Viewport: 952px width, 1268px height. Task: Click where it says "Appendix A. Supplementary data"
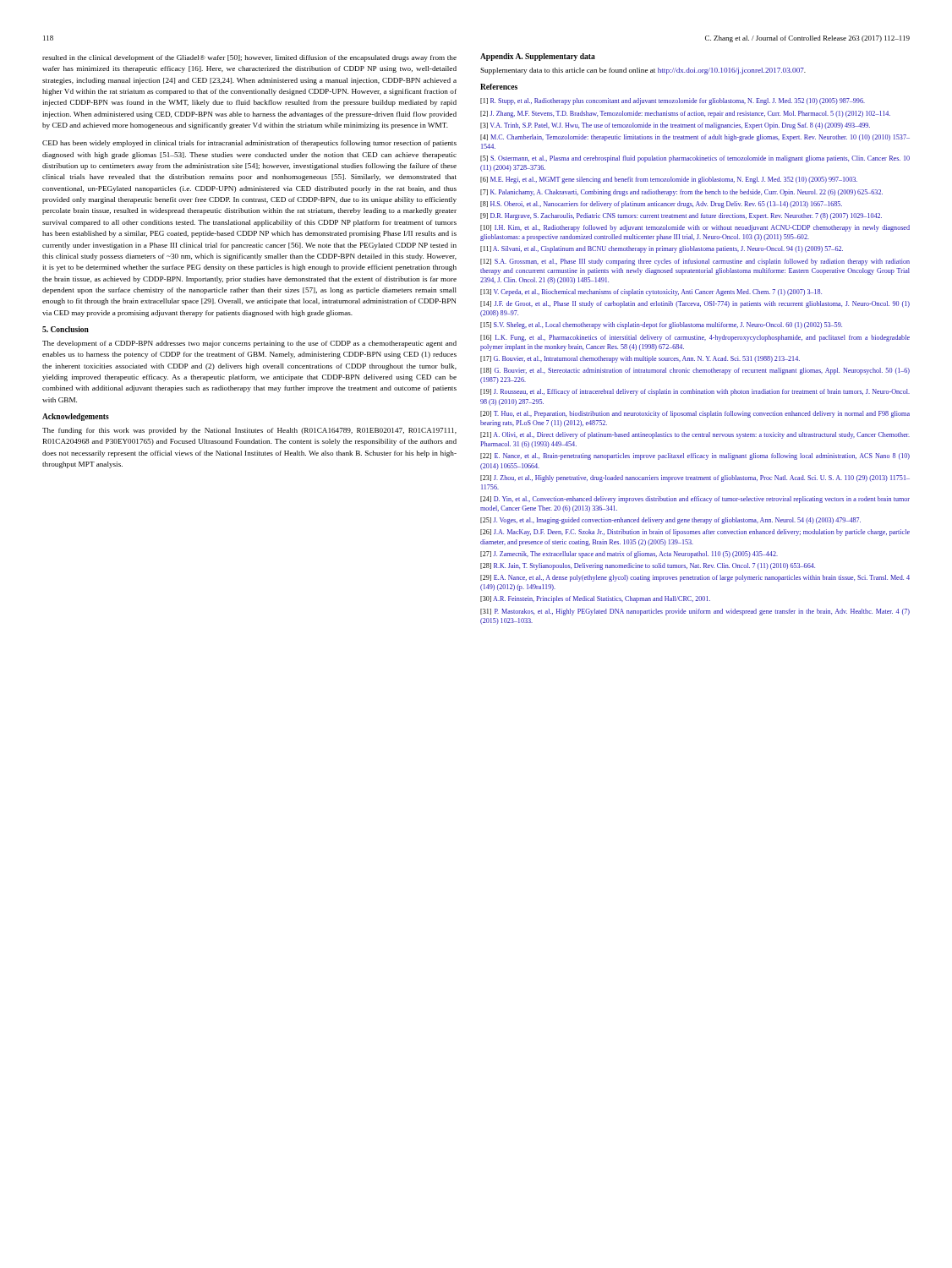538,57
